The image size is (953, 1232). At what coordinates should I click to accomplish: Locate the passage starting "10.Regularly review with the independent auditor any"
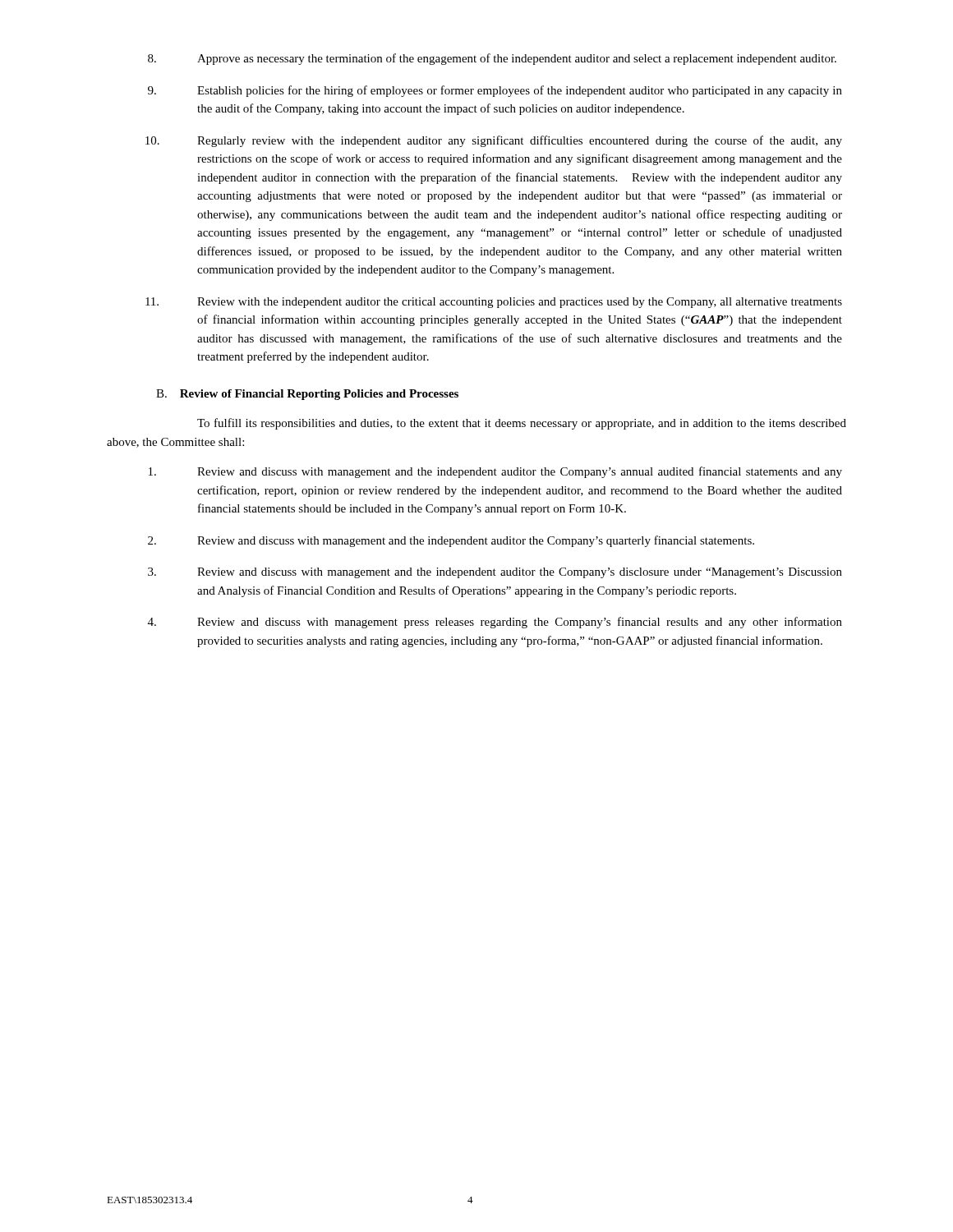474,205
